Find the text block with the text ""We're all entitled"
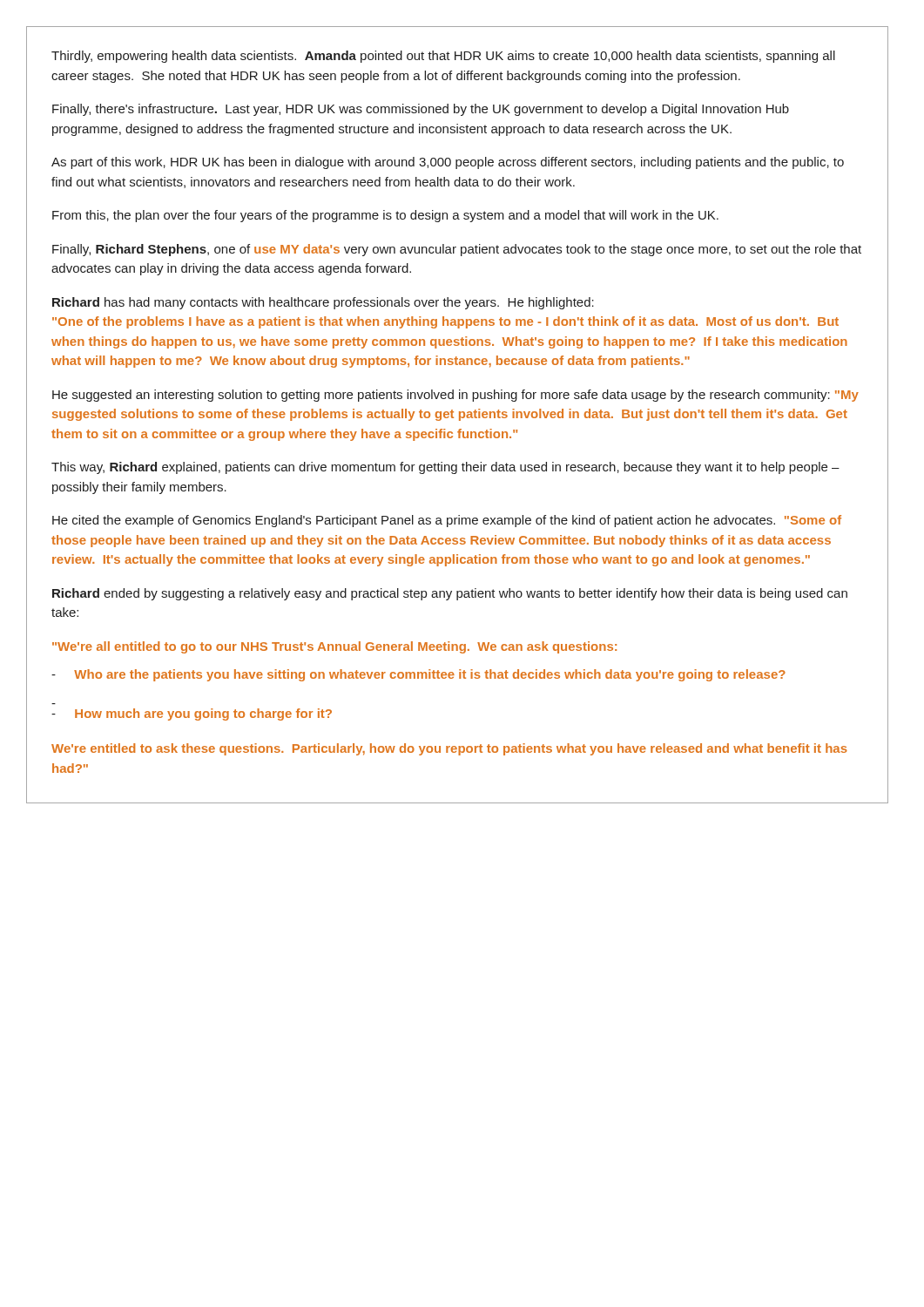Image resolution: width=924 pixels, height=1307 pixels. pyautogui.click(x=335, y=646)
